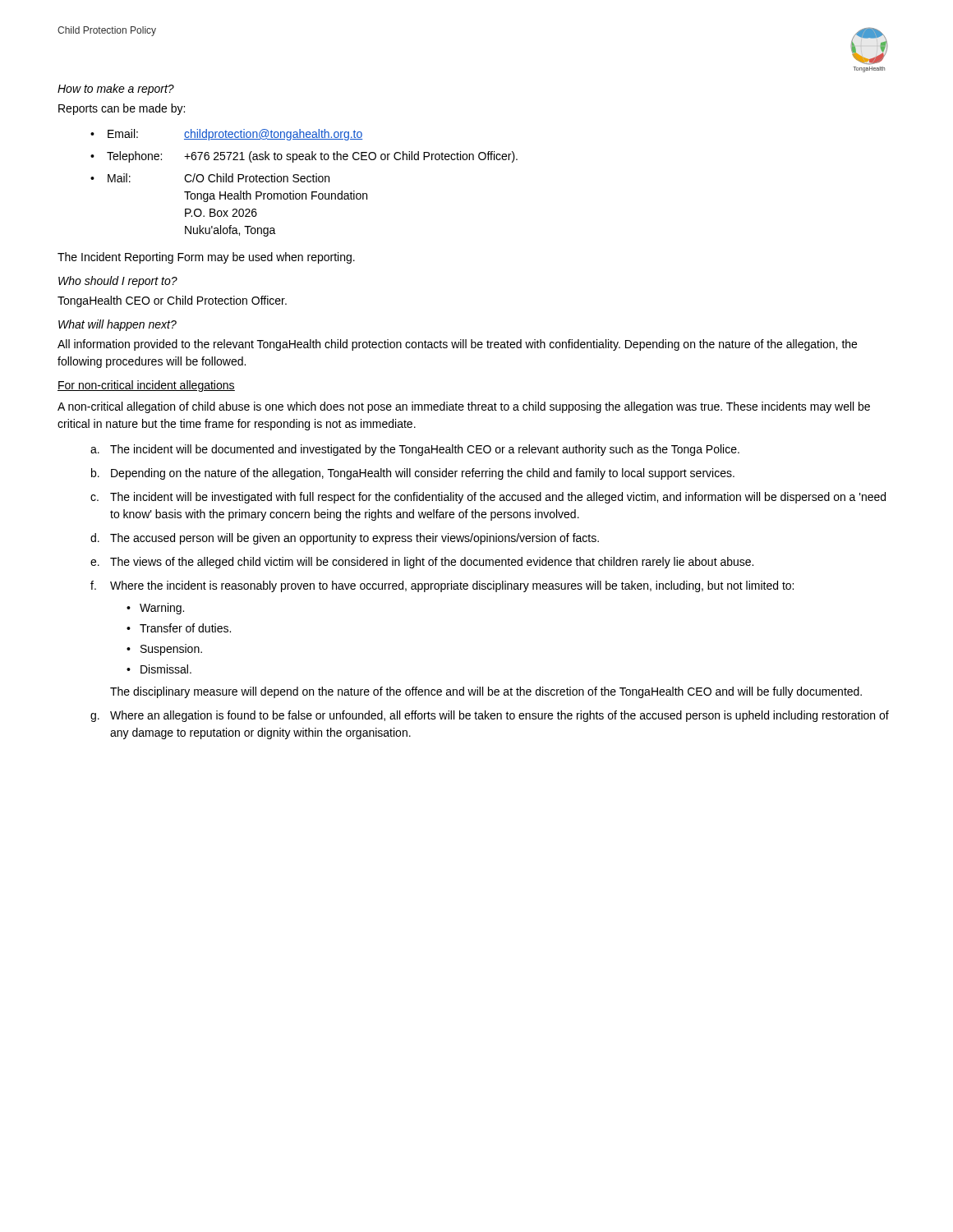Find the block on this page that starts "e. The views"
This screenshot has height=1232, width=953.
(x=422, y=562)
